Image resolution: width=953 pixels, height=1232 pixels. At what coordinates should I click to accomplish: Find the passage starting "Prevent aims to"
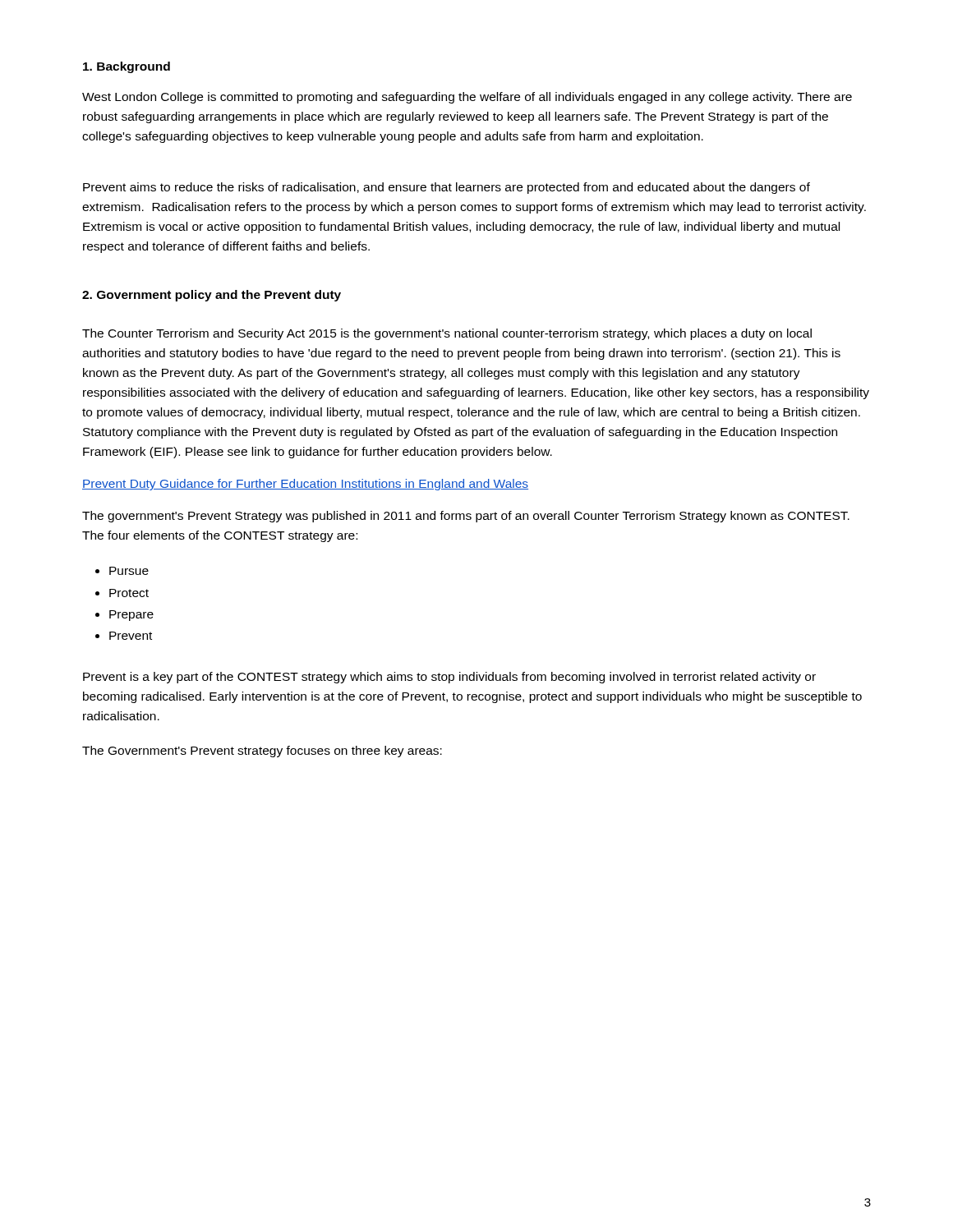474,216
